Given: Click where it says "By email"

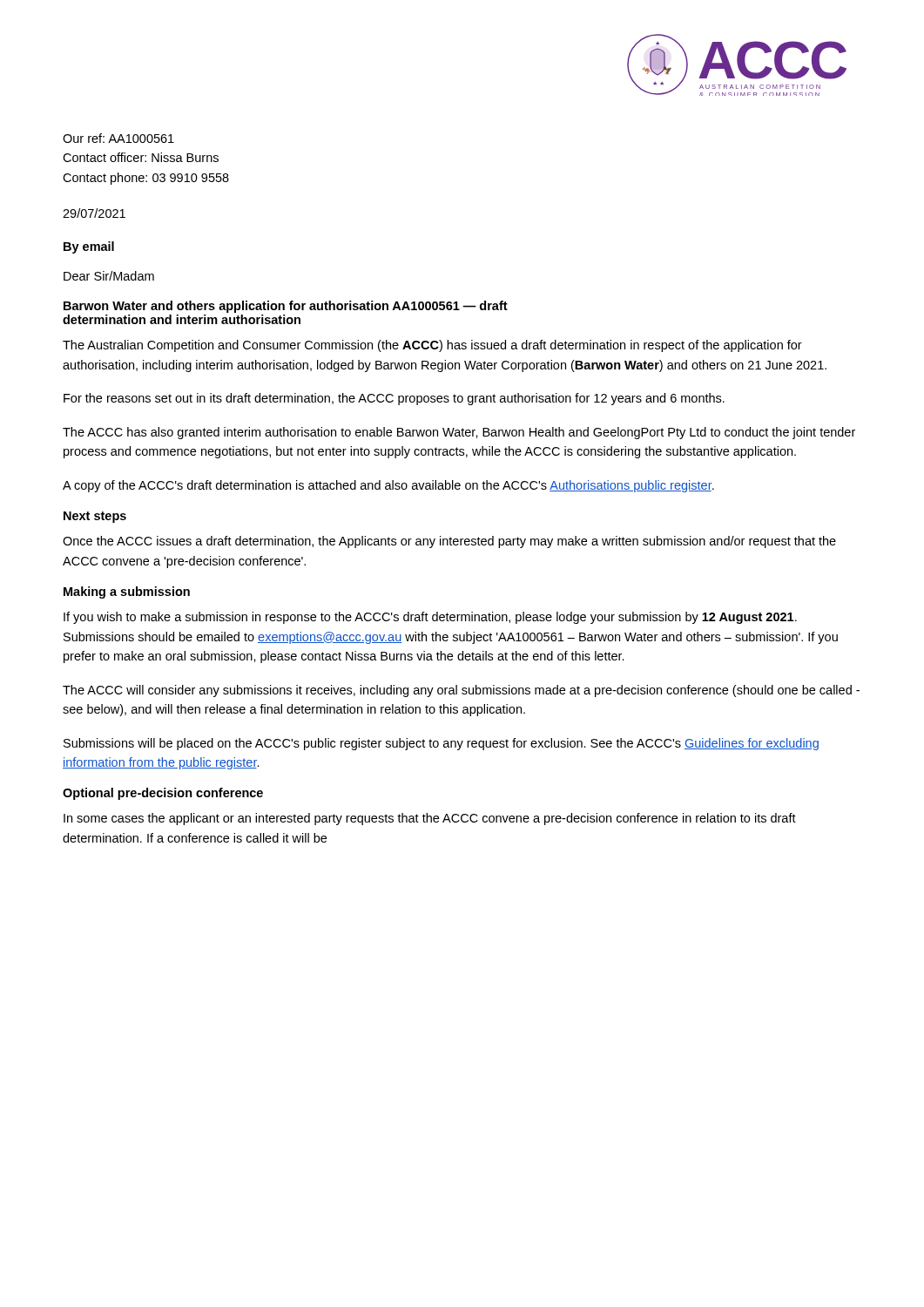Looking at the screenshot, I should point(89,247).
